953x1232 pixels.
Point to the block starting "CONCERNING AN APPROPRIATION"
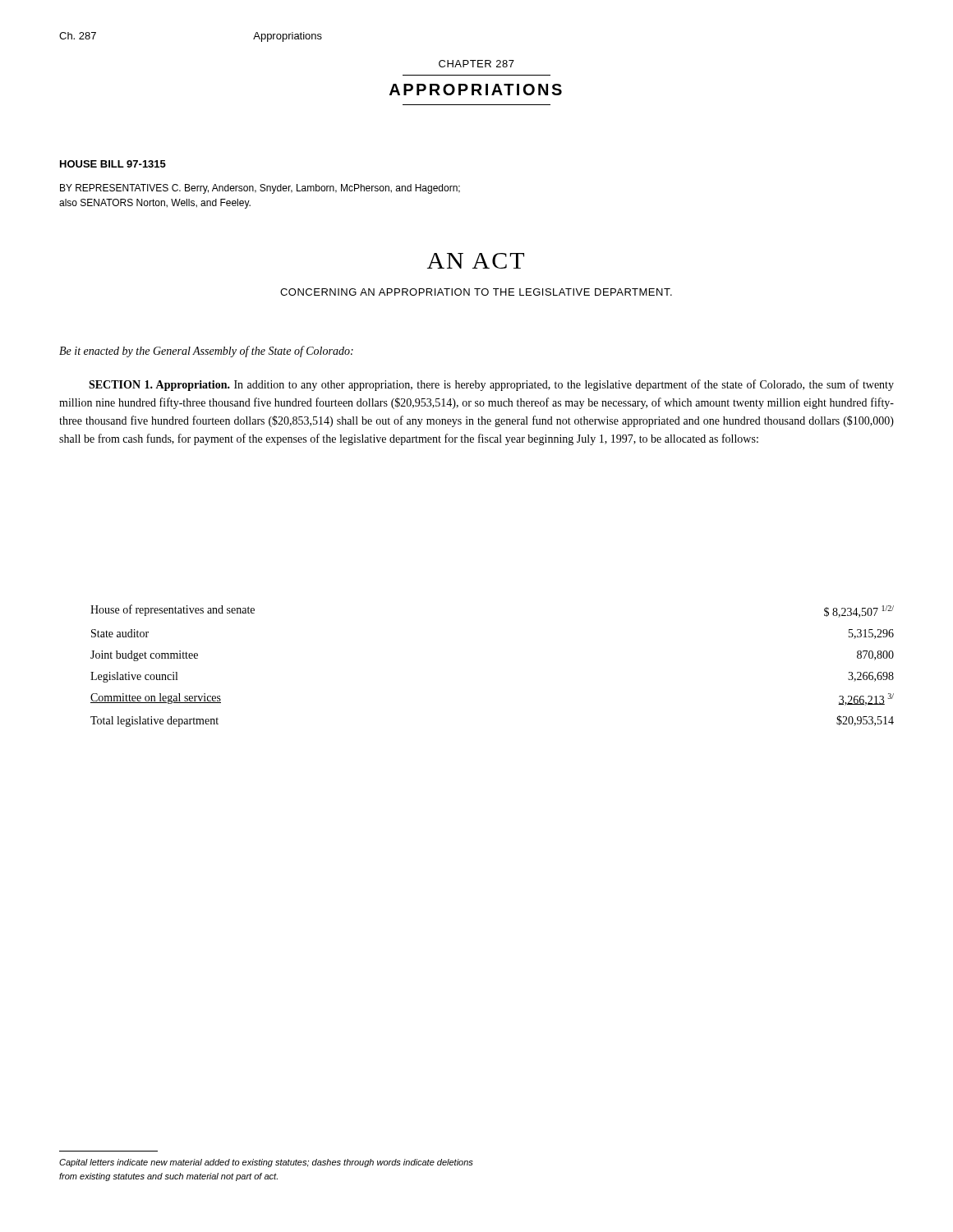click(476, 292)
